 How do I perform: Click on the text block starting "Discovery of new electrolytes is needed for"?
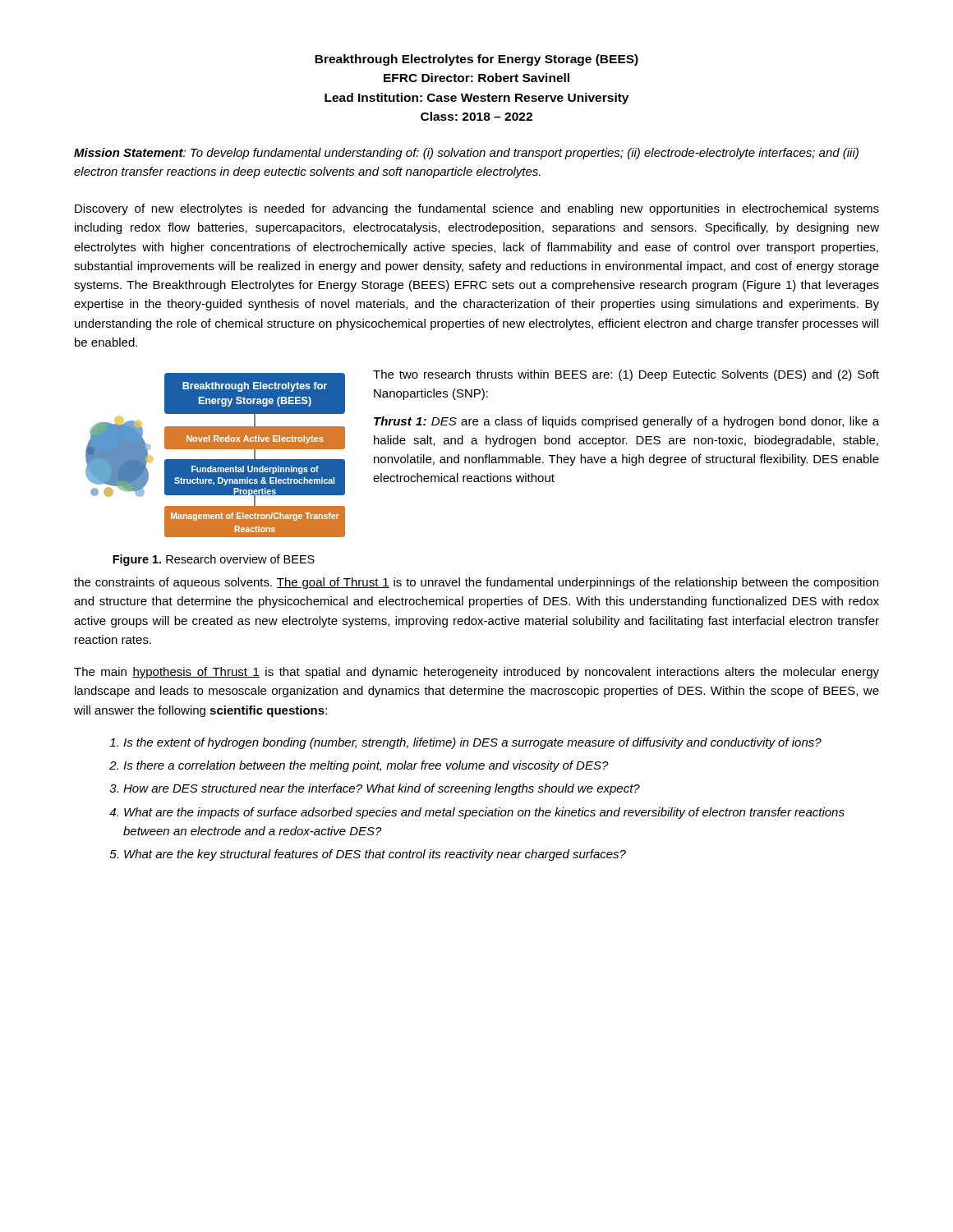tap(476, 275)
